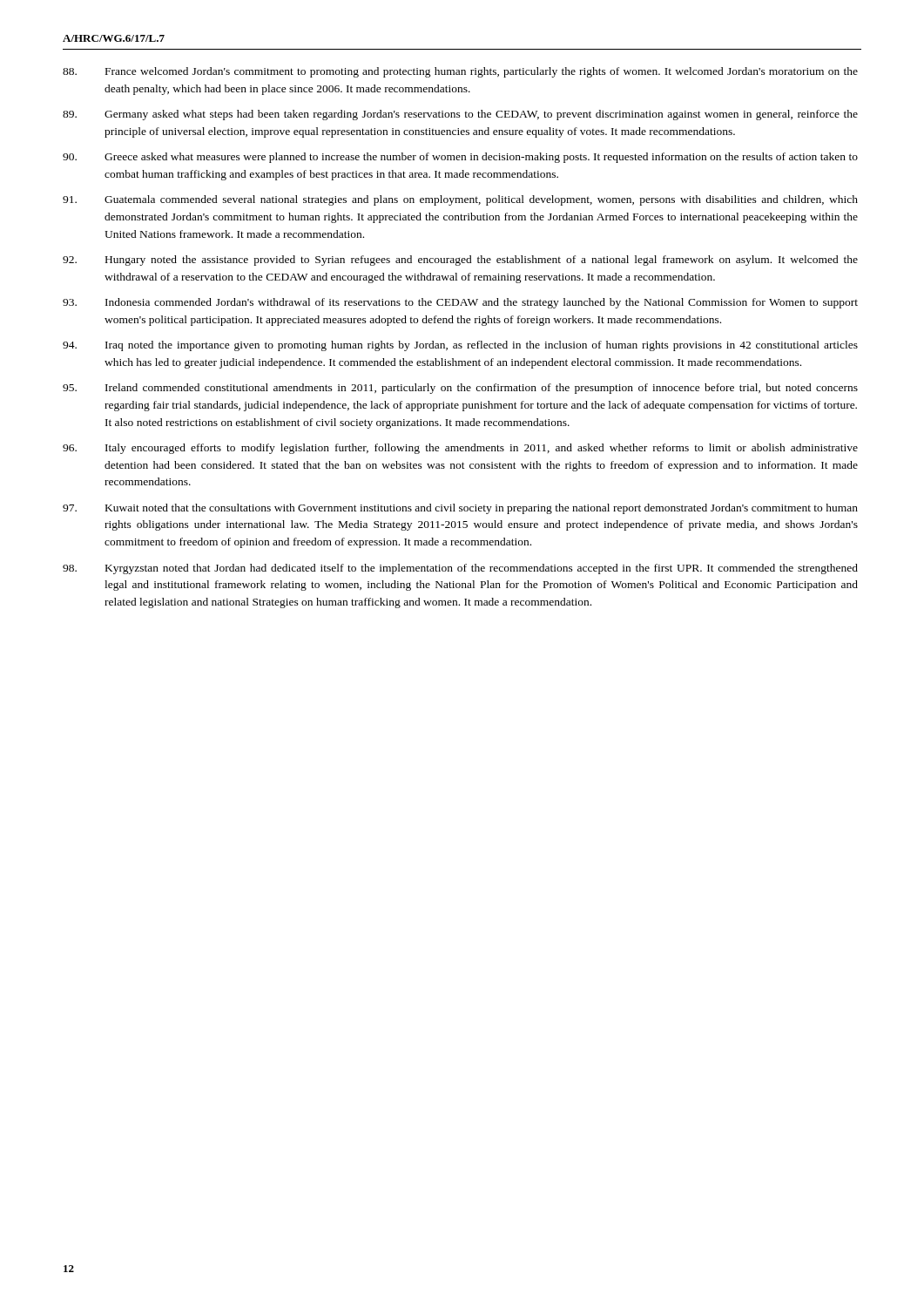
Task: Select the text starting "Germany asked what"
Action: click(x=460, y=123)
